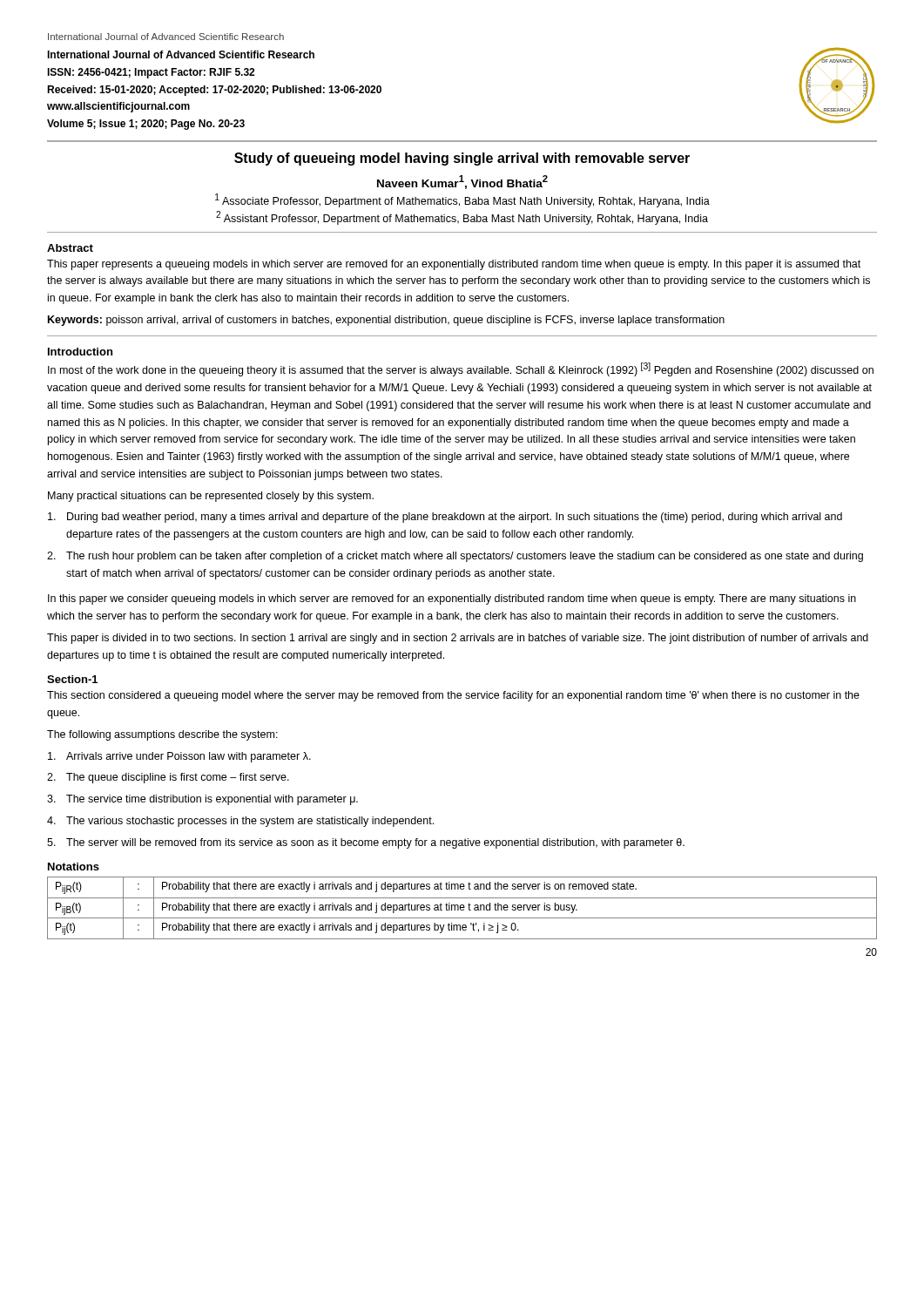Find the text starting "2. The queue discipline"
Screen dimensions: 1307x924
click(168, 778)
